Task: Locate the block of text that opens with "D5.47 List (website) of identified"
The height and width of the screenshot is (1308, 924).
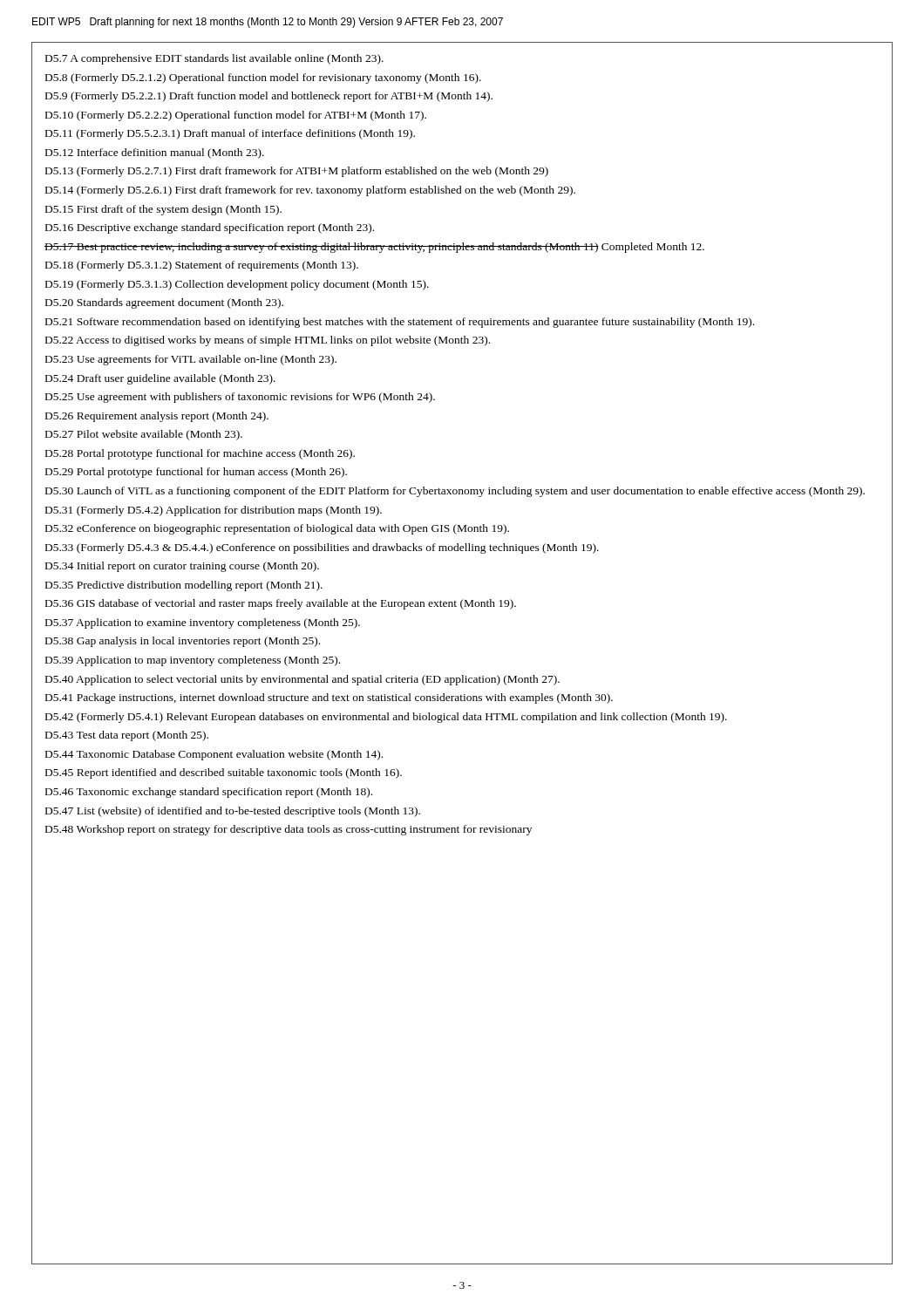Action: coord(233,810)
